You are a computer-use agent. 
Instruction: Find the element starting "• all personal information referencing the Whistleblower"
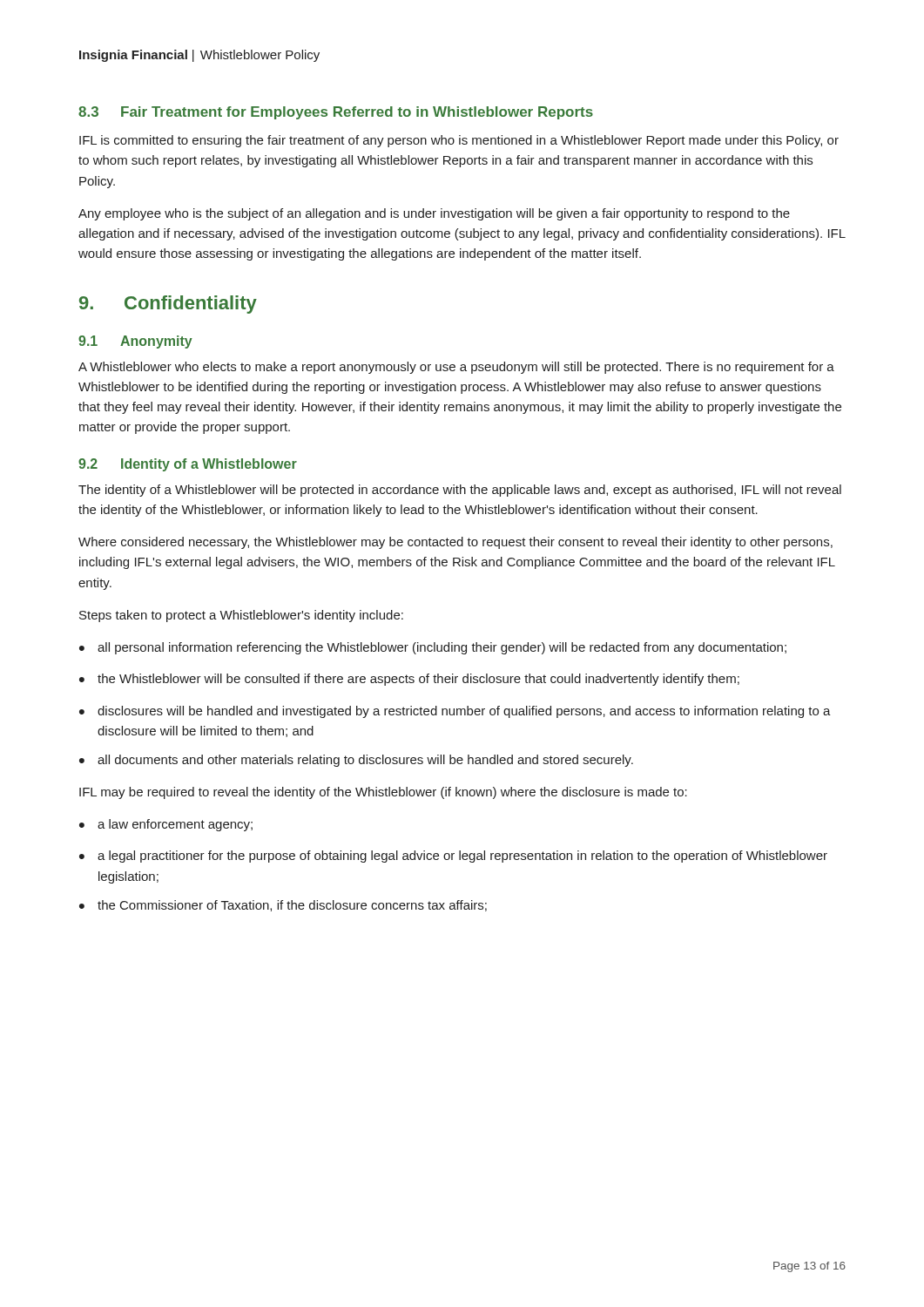[x=462, y=648]
